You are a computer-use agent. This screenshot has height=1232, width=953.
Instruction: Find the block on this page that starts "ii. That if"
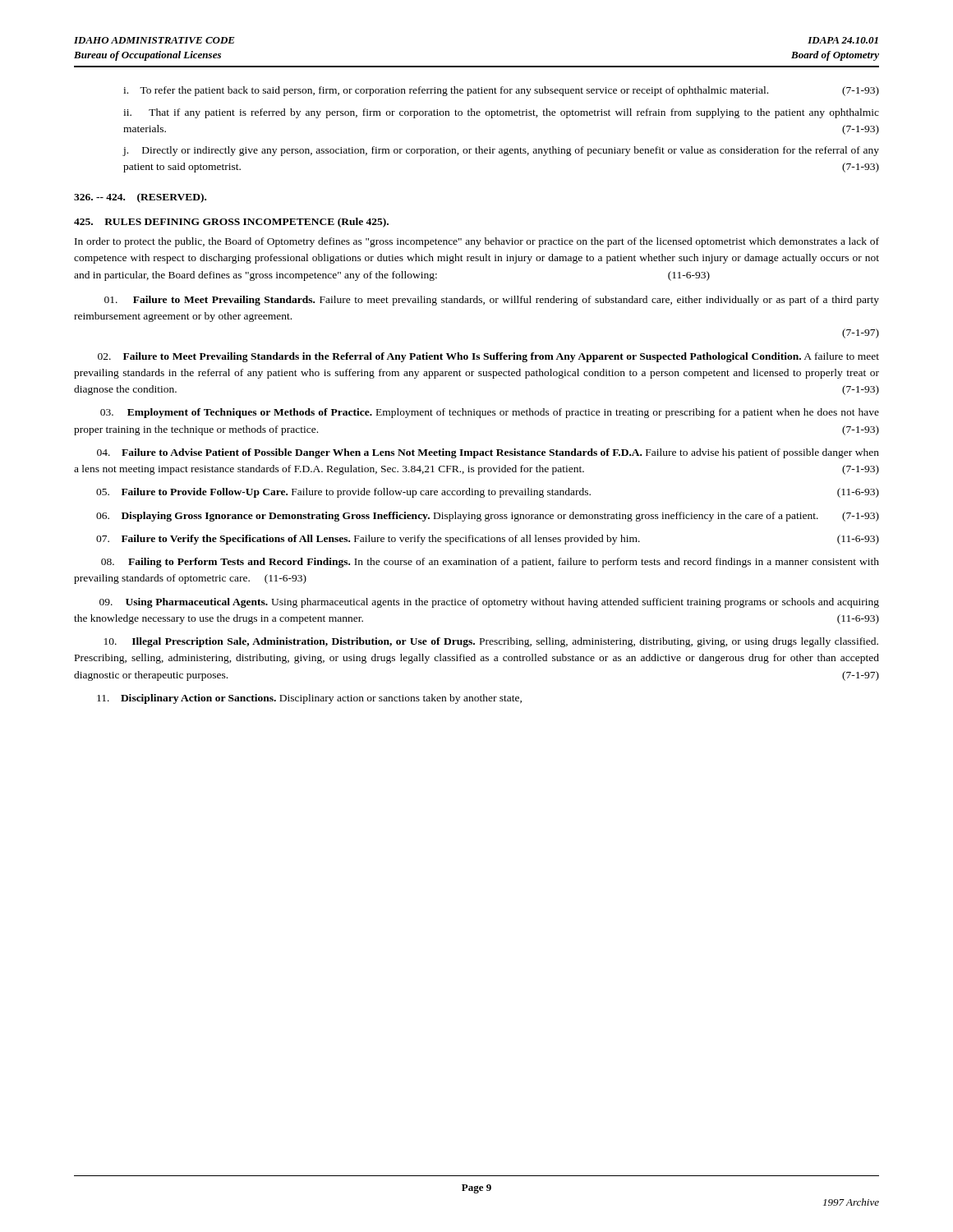[x=501, y=121]
